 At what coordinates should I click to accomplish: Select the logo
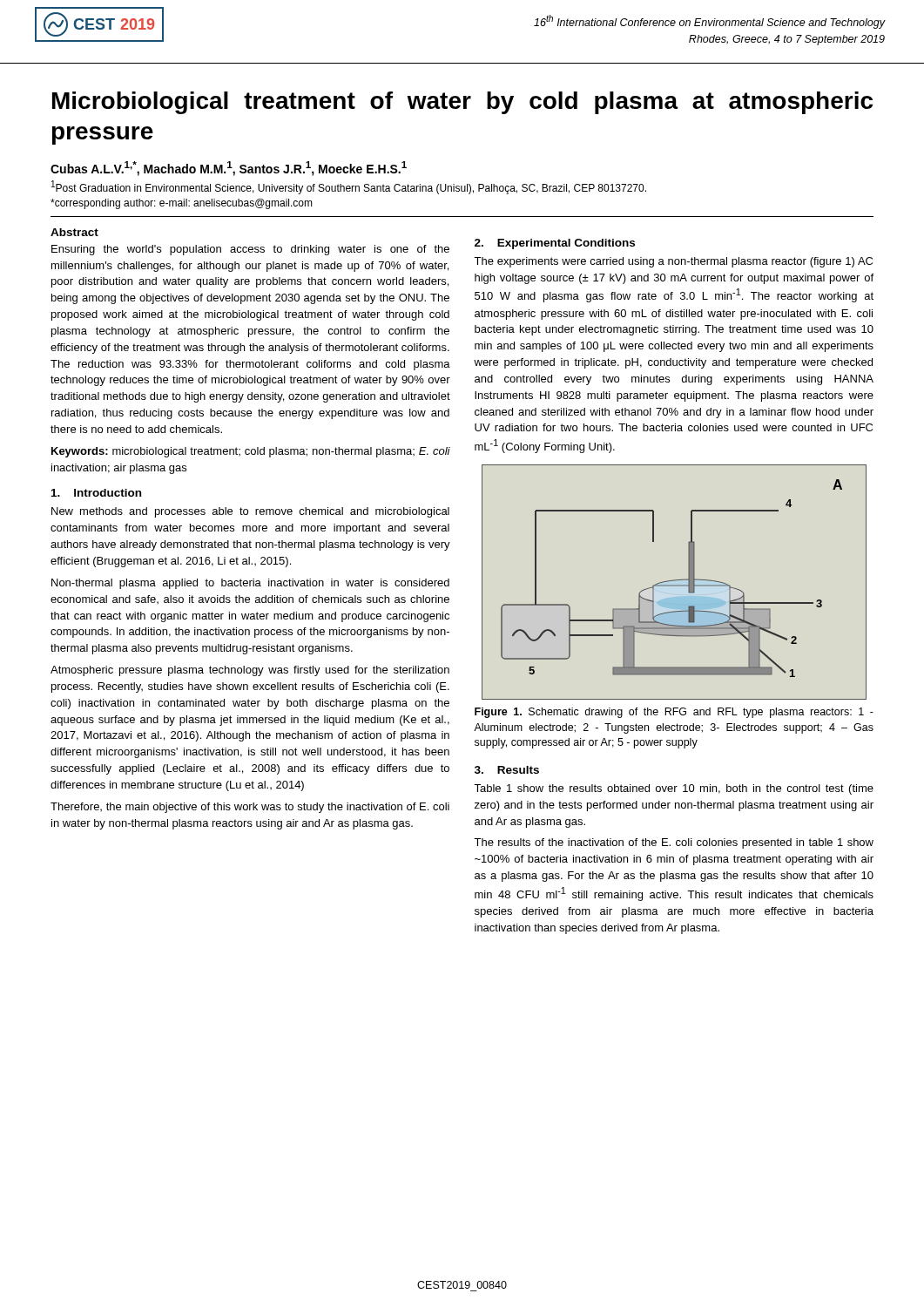point(99,24)
